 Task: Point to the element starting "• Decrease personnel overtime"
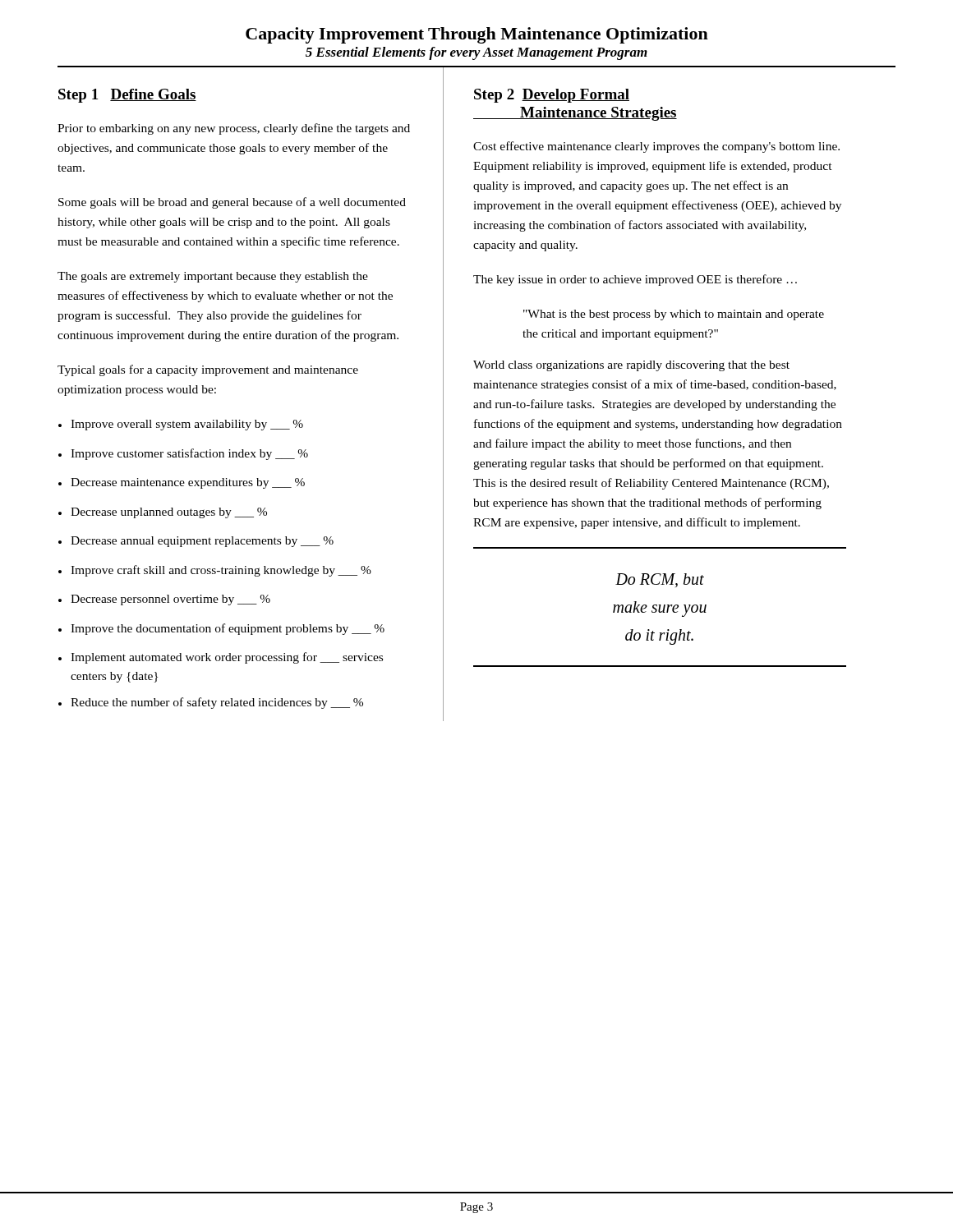[235, 600]
